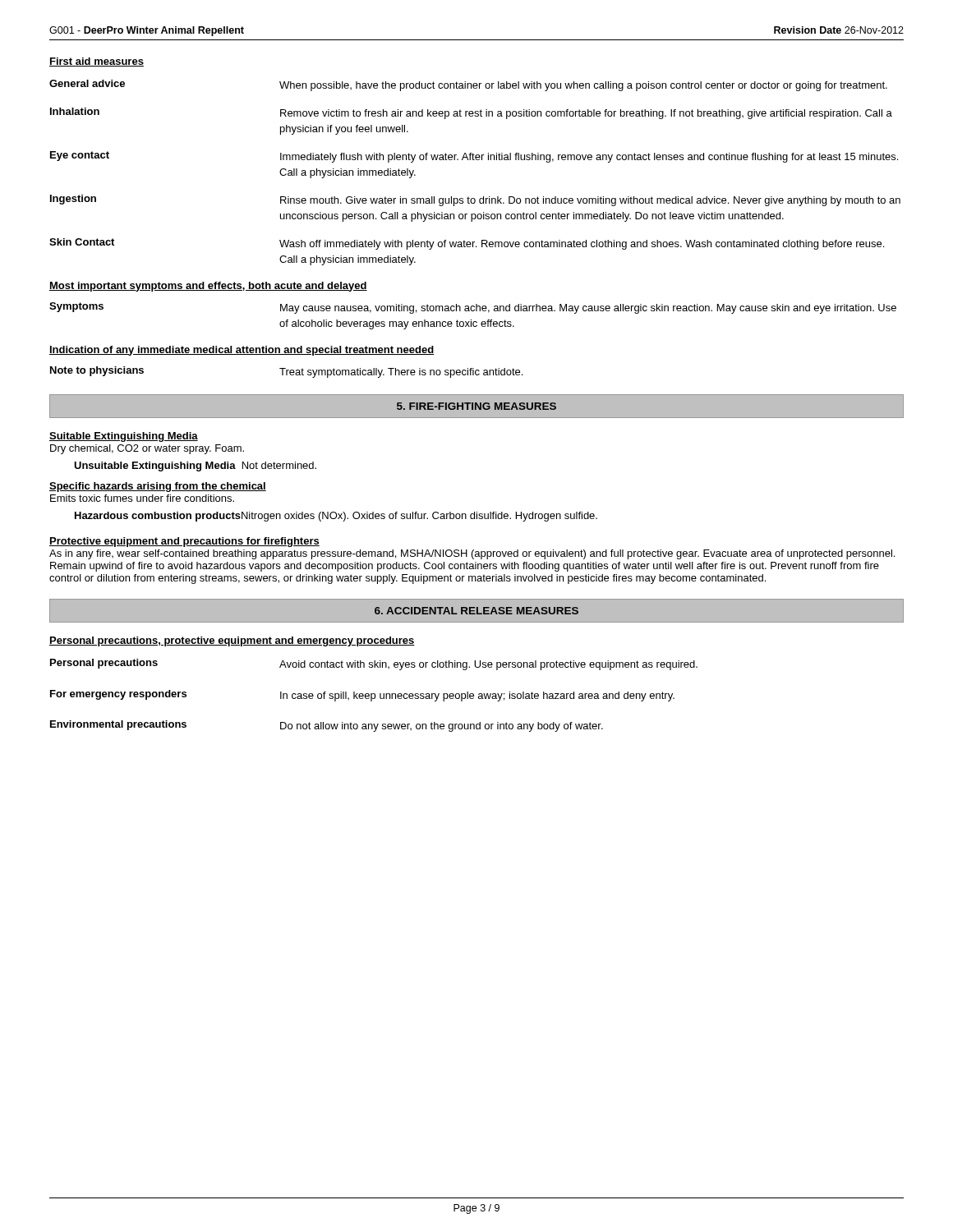Locate the text "Unsuitable Extinguishing Media Not determined."

[x=196, y=465]
